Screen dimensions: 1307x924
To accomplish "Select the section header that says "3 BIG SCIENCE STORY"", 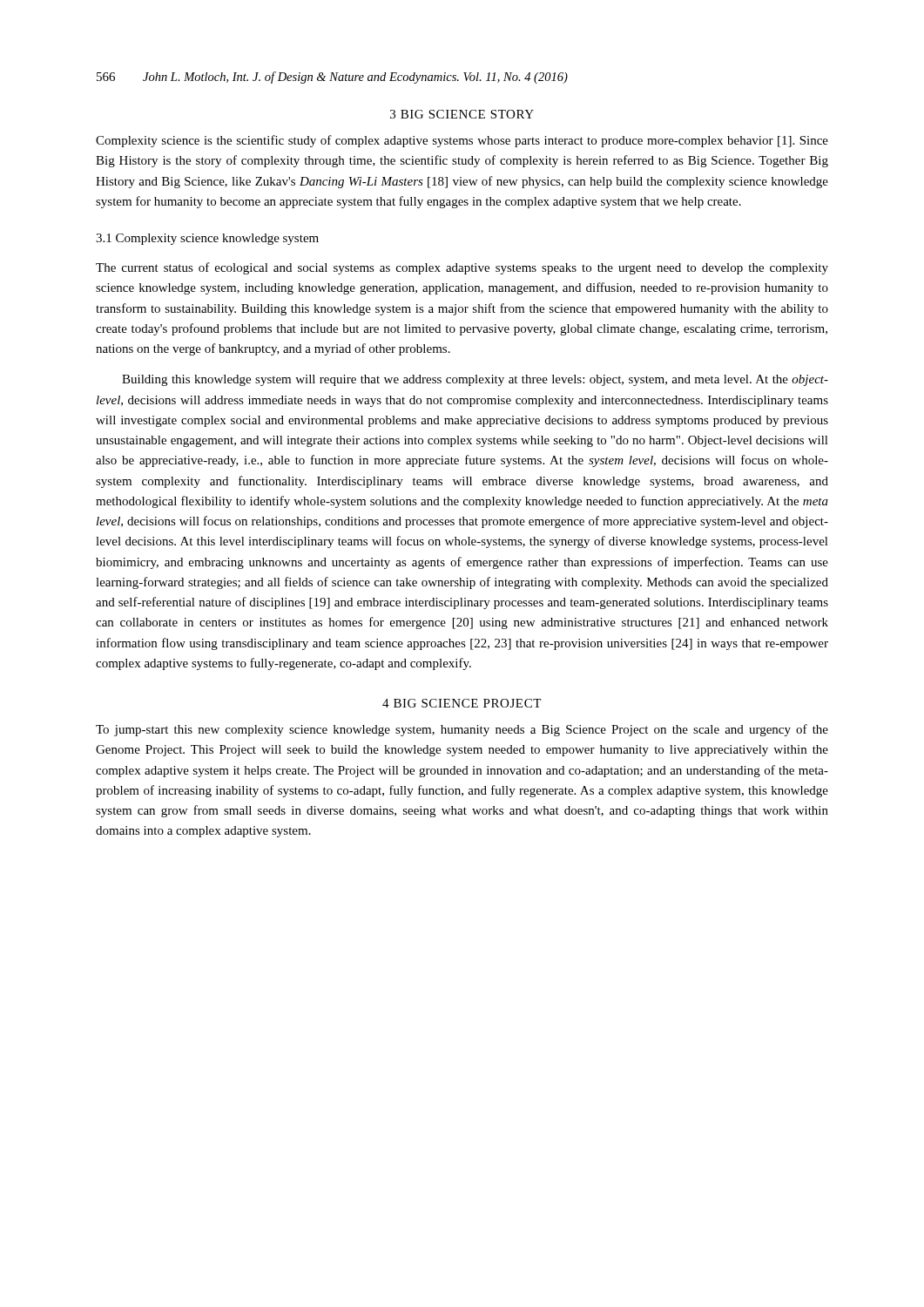I will (x=462, y=114).
